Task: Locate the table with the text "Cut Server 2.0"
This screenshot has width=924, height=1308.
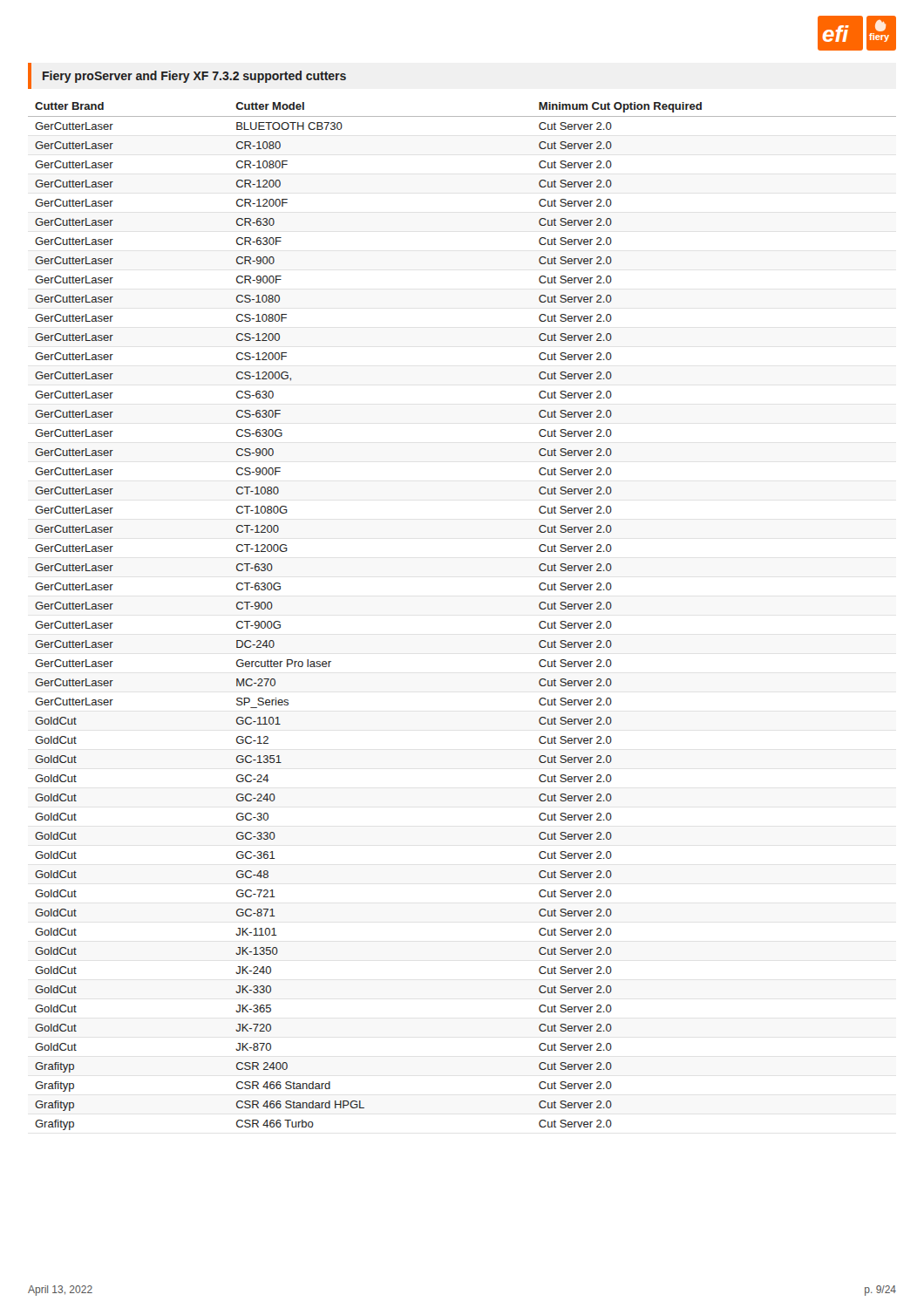Action: click(462, 680)
